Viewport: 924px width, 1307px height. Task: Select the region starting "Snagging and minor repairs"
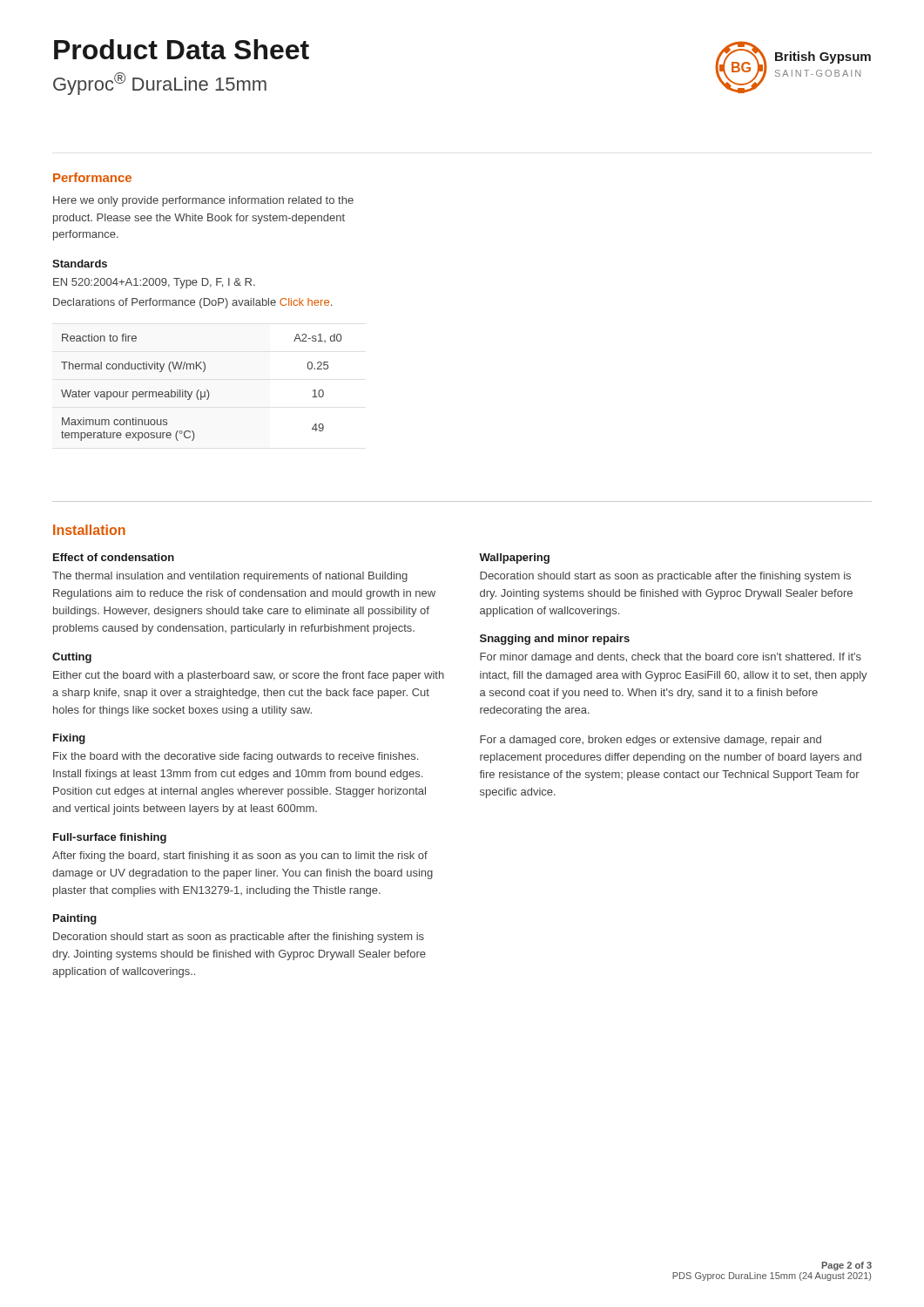point(555,639)
